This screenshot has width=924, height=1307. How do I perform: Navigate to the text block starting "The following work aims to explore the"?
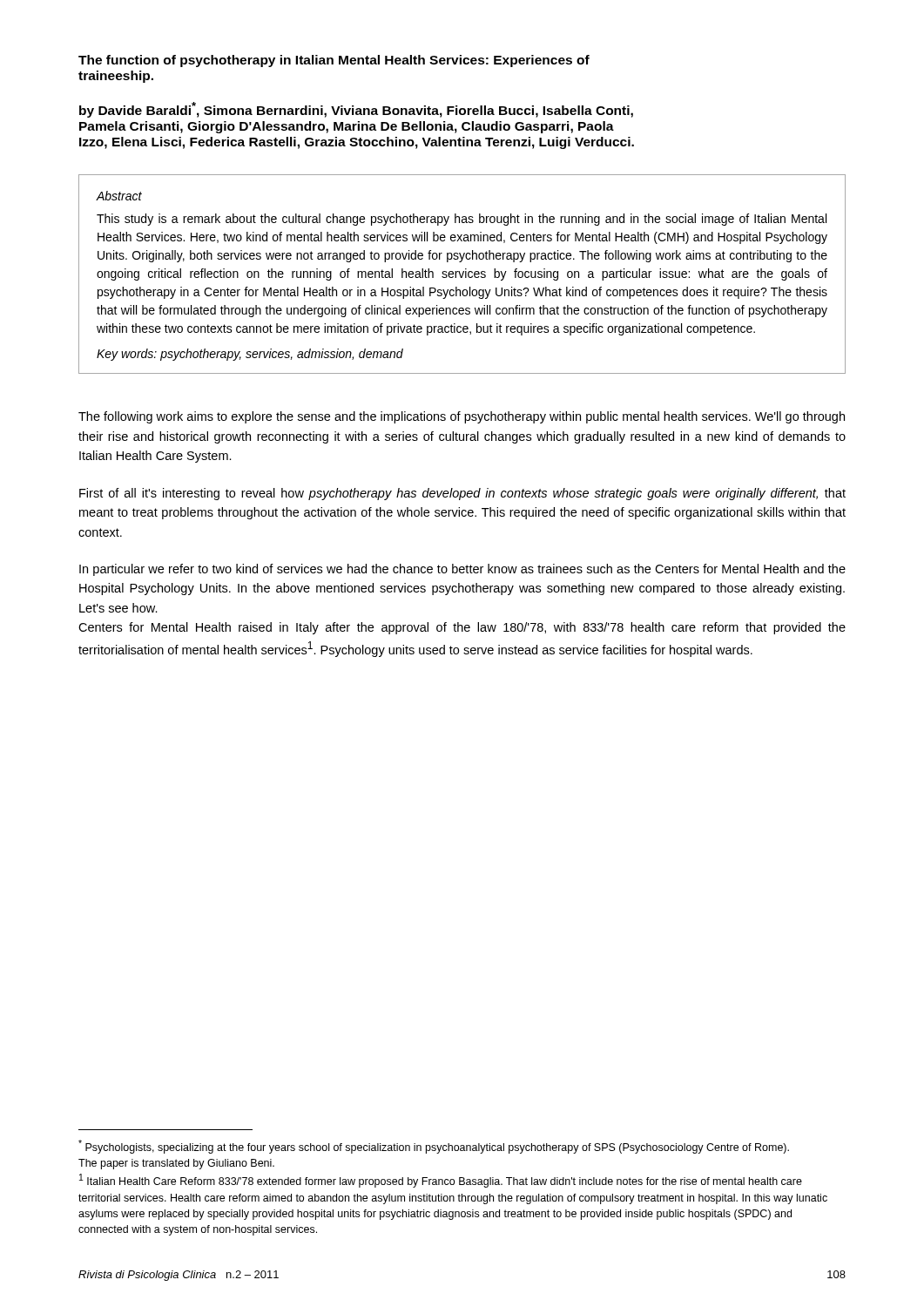pyautogui.click(x=462, y=436)
